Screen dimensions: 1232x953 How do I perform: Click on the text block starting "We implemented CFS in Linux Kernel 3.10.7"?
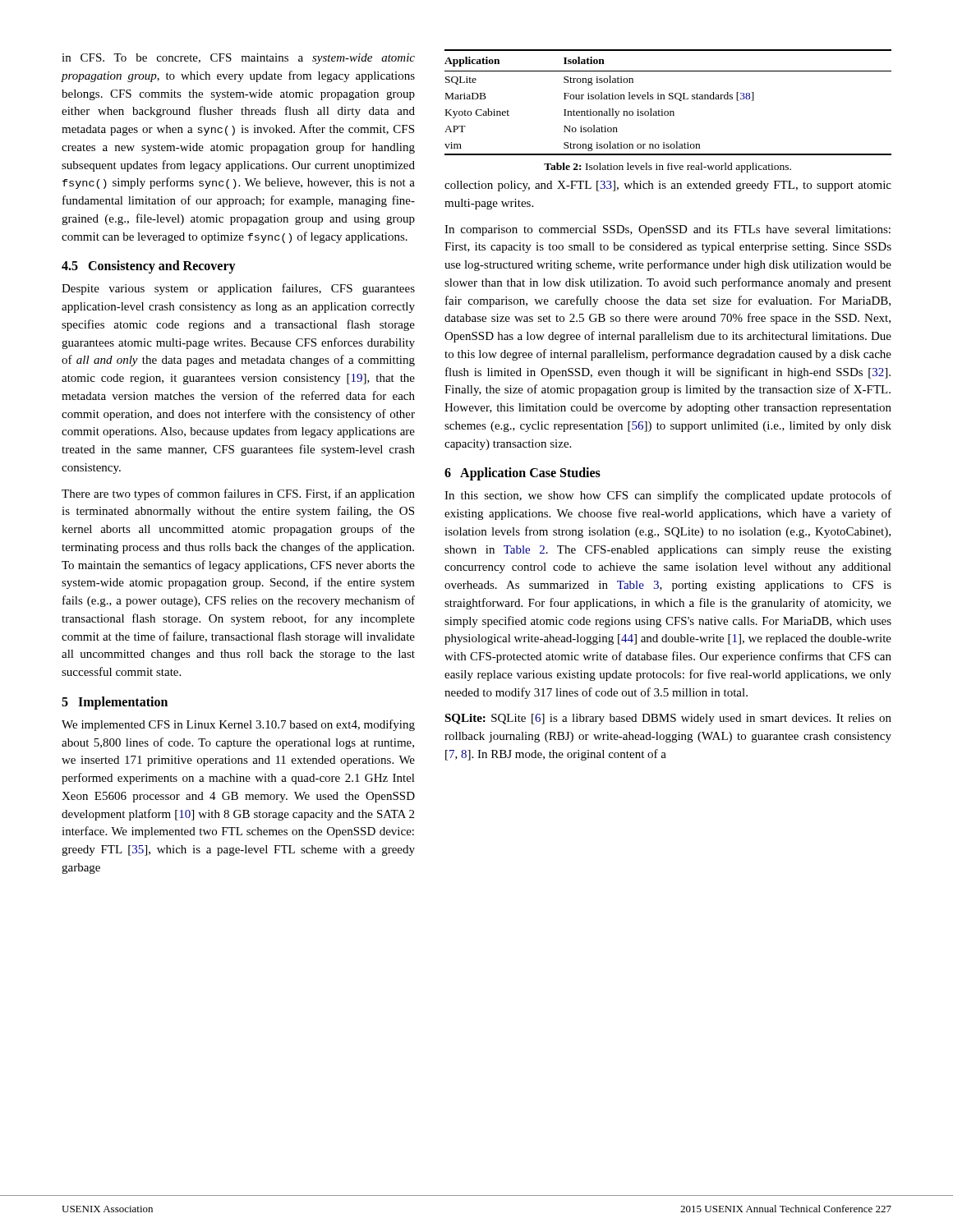pyautogui.click(x=238, y=796)
